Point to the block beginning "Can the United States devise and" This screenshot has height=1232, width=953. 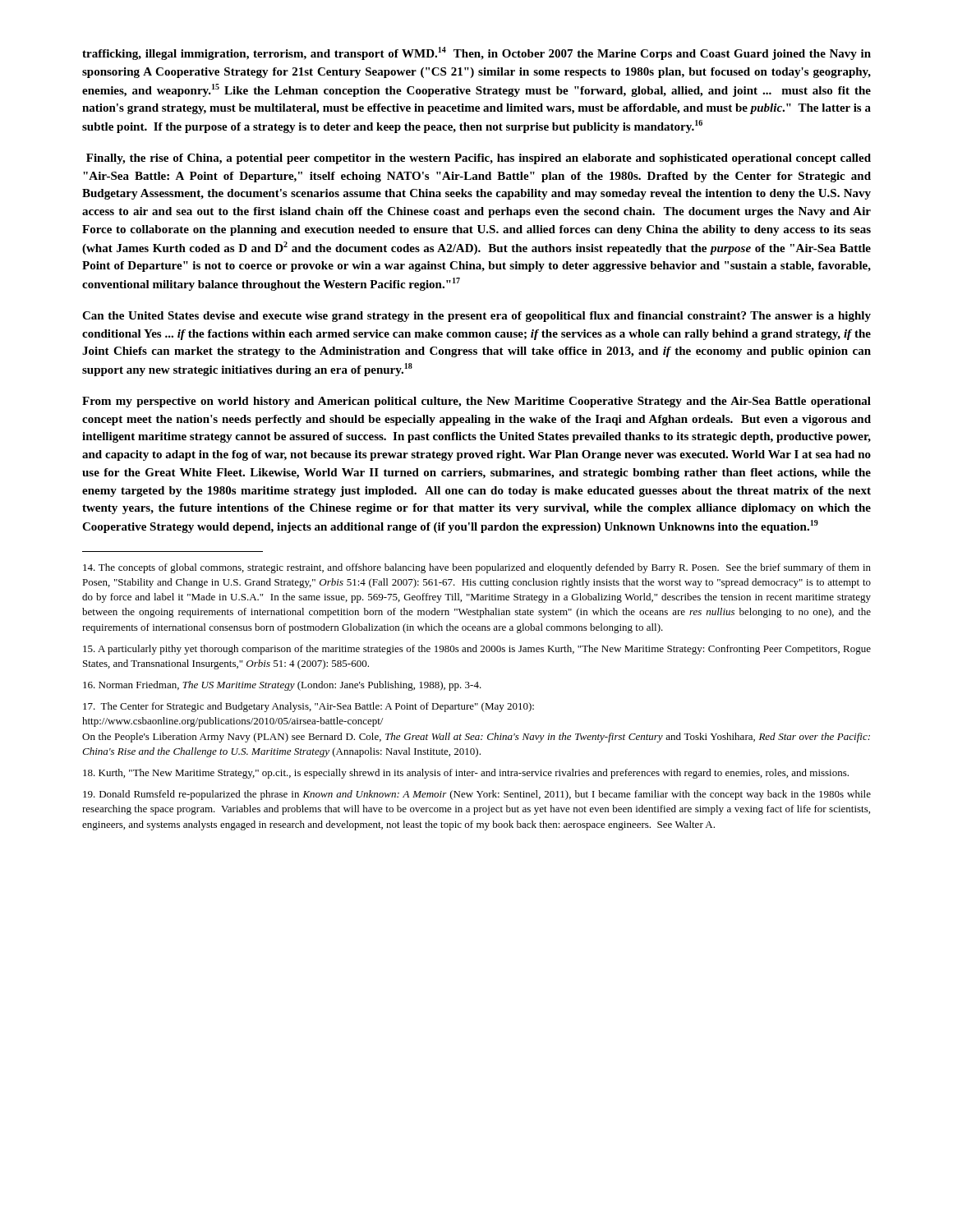tap(476, 342)
